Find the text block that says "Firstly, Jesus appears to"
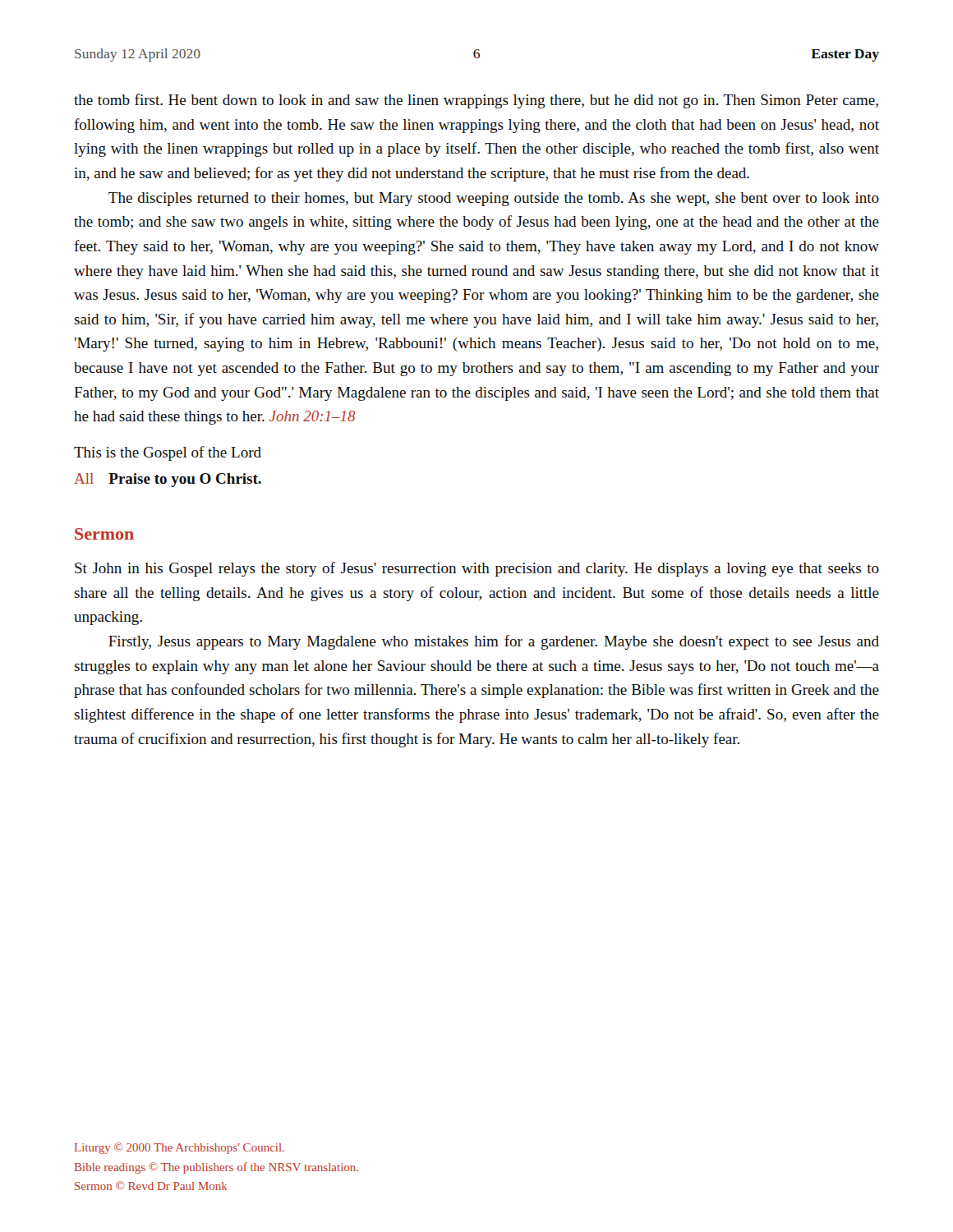The height and width of the screenshot is (1232, 953). pyautogui.click(x=476, y=690)
